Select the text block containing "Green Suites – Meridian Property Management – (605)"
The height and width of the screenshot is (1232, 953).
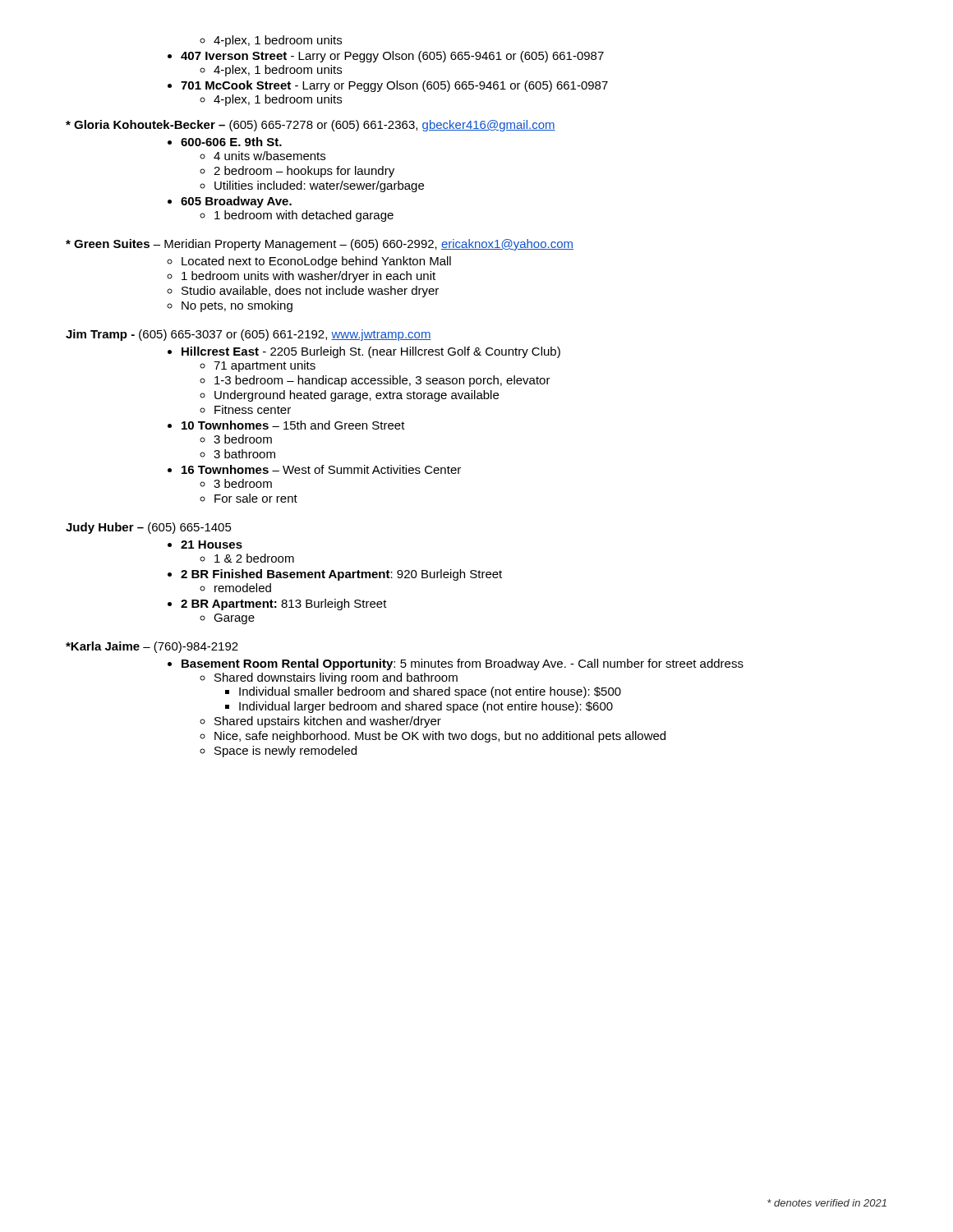pos(320,244)
